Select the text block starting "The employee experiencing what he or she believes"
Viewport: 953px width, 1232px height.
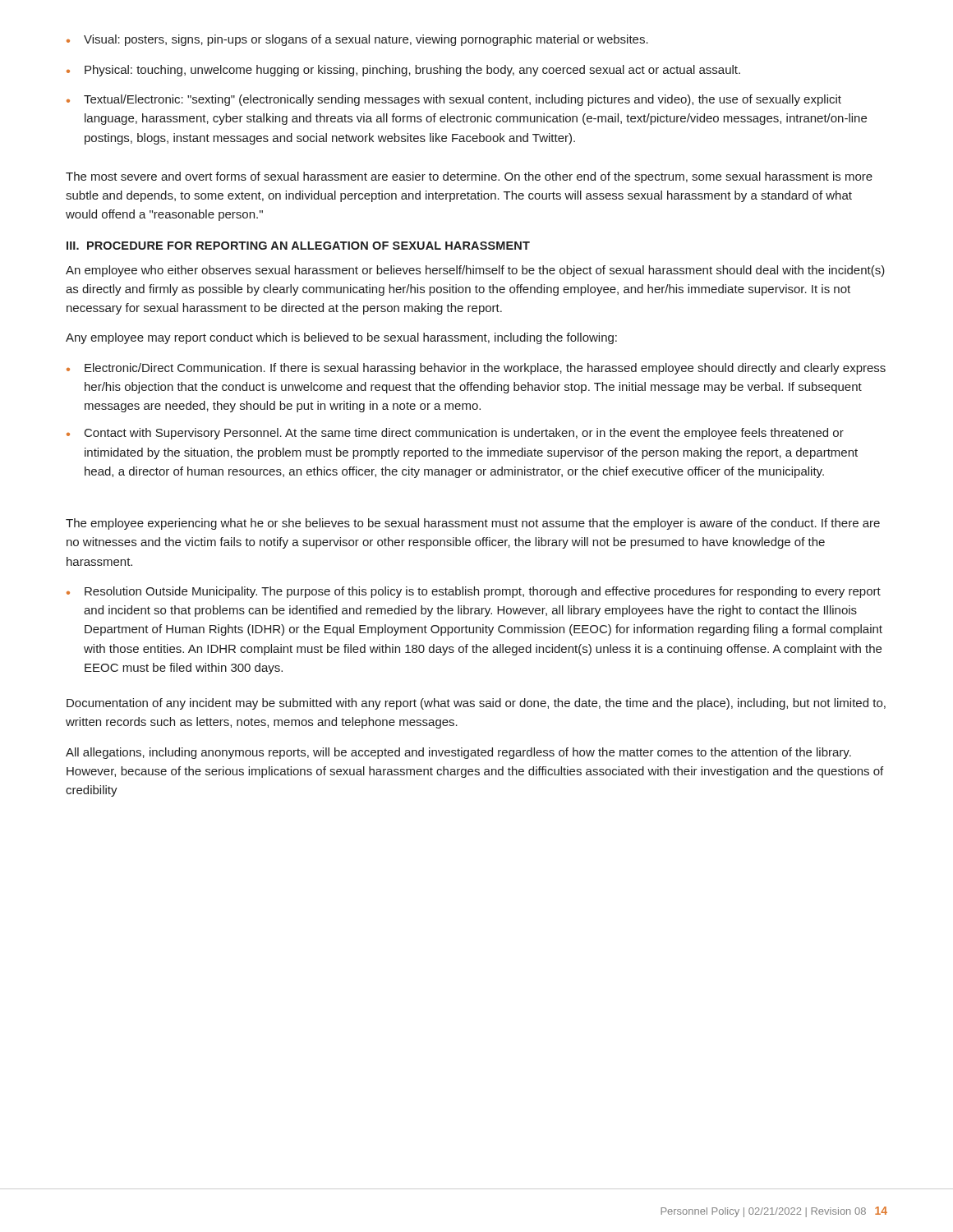click(x=473, y=542)
